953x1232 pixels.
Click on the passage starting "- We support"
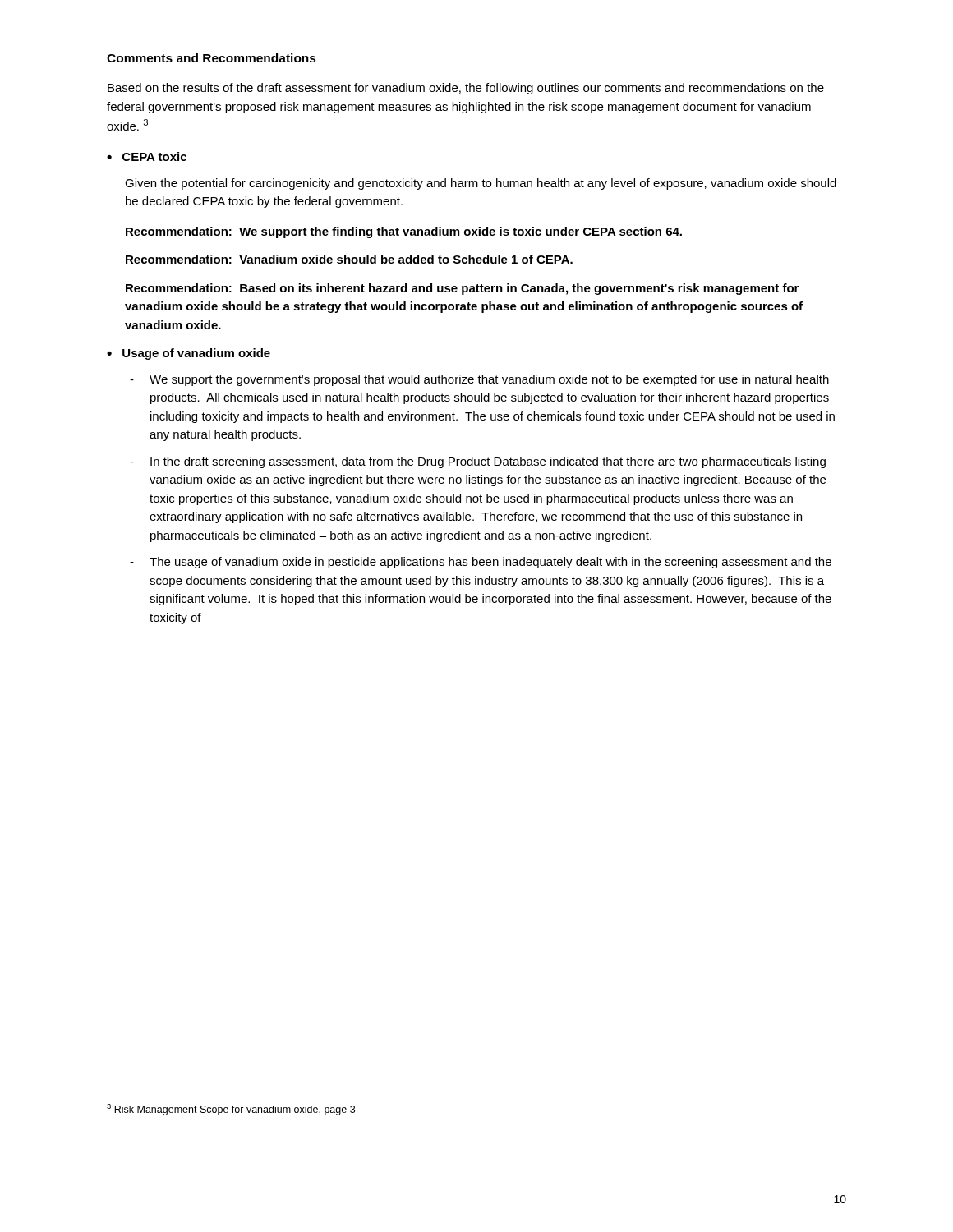[x=488, y=407]
